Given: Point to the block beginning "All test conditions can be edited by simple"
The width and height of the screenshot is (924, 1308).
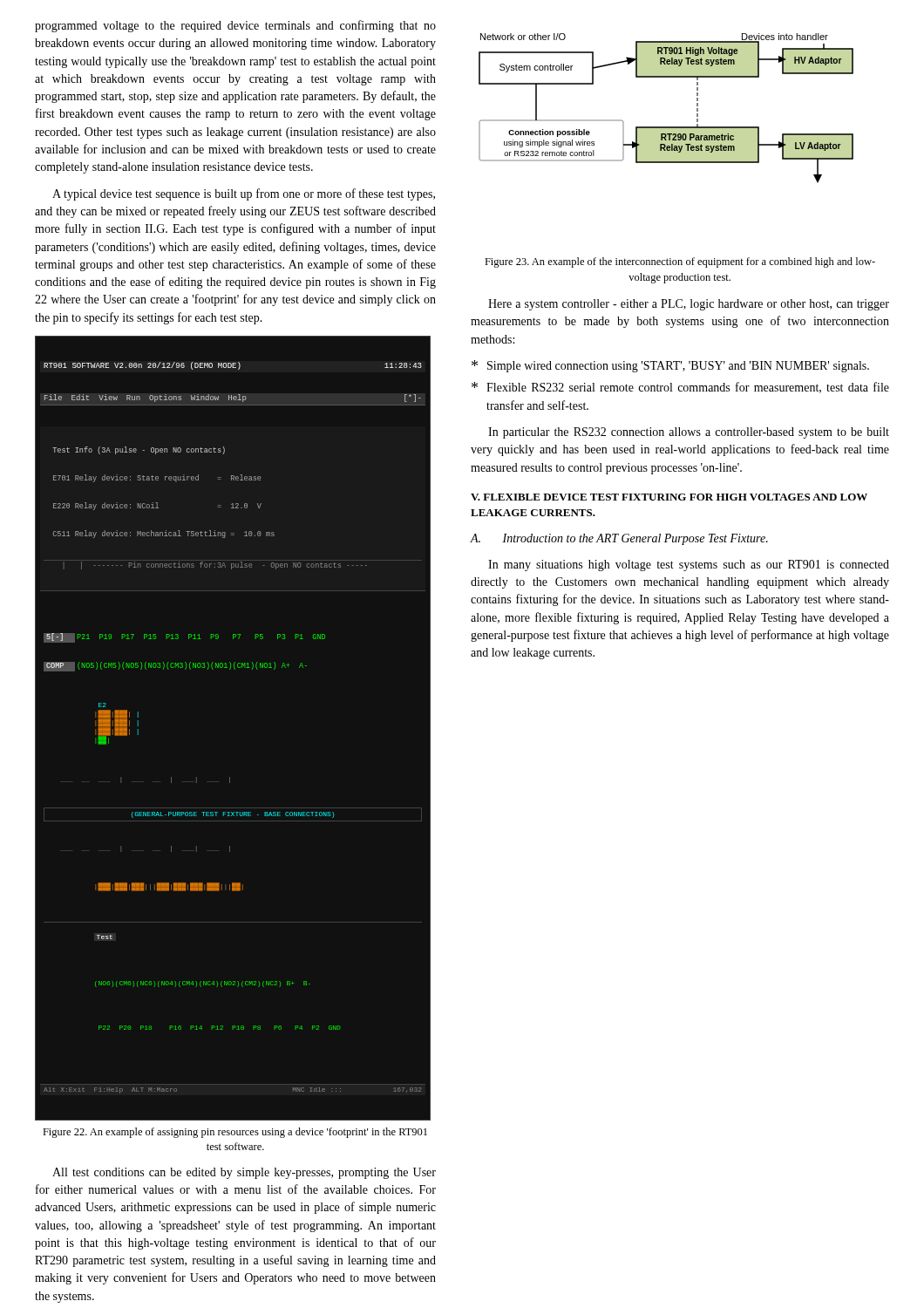Looking at the screenshot, I should (x=235, y=1235).
